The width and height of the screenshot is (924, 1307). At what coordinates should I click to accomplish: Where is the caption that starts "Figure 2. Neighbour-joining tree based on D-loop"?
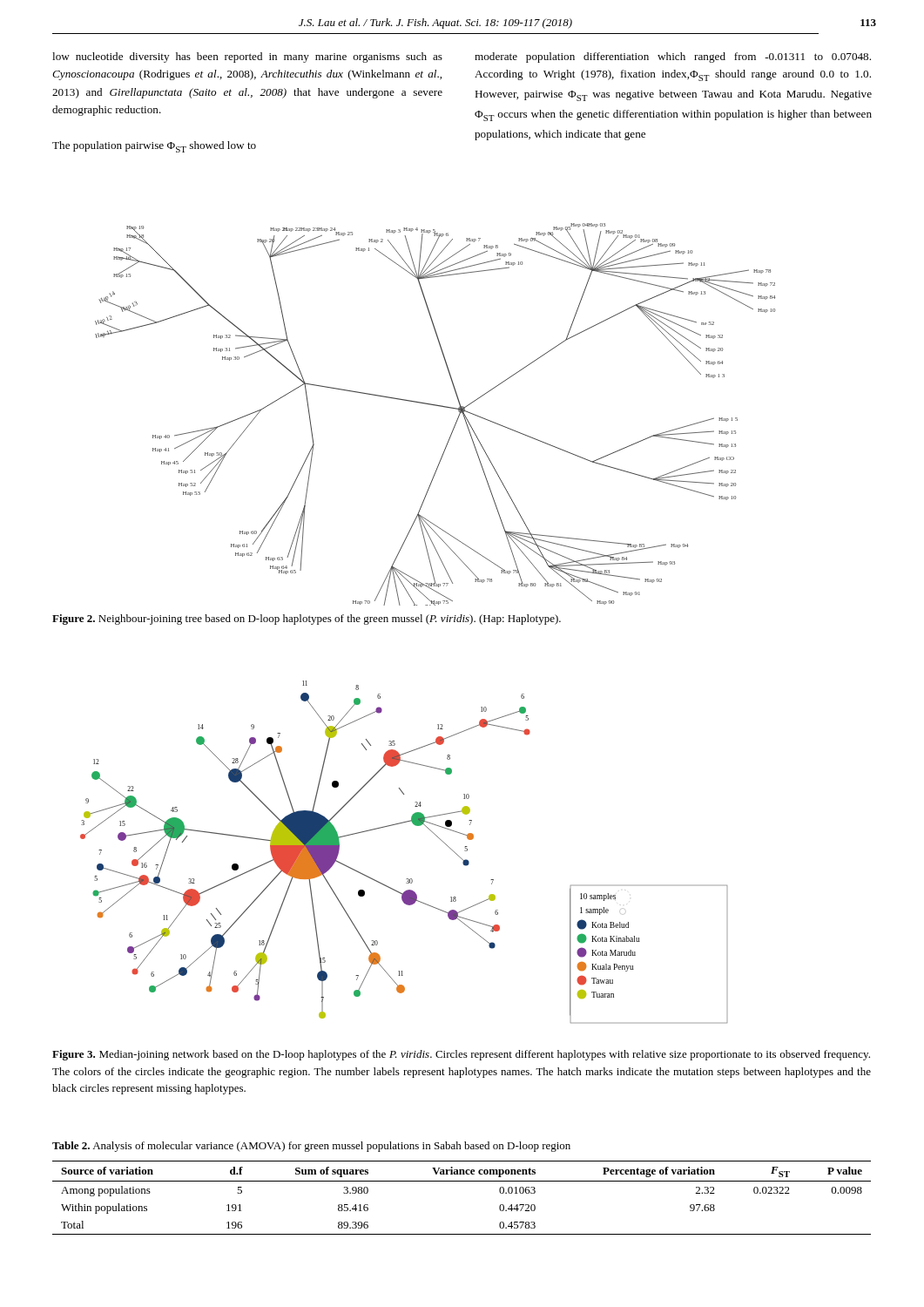[307, 618]
